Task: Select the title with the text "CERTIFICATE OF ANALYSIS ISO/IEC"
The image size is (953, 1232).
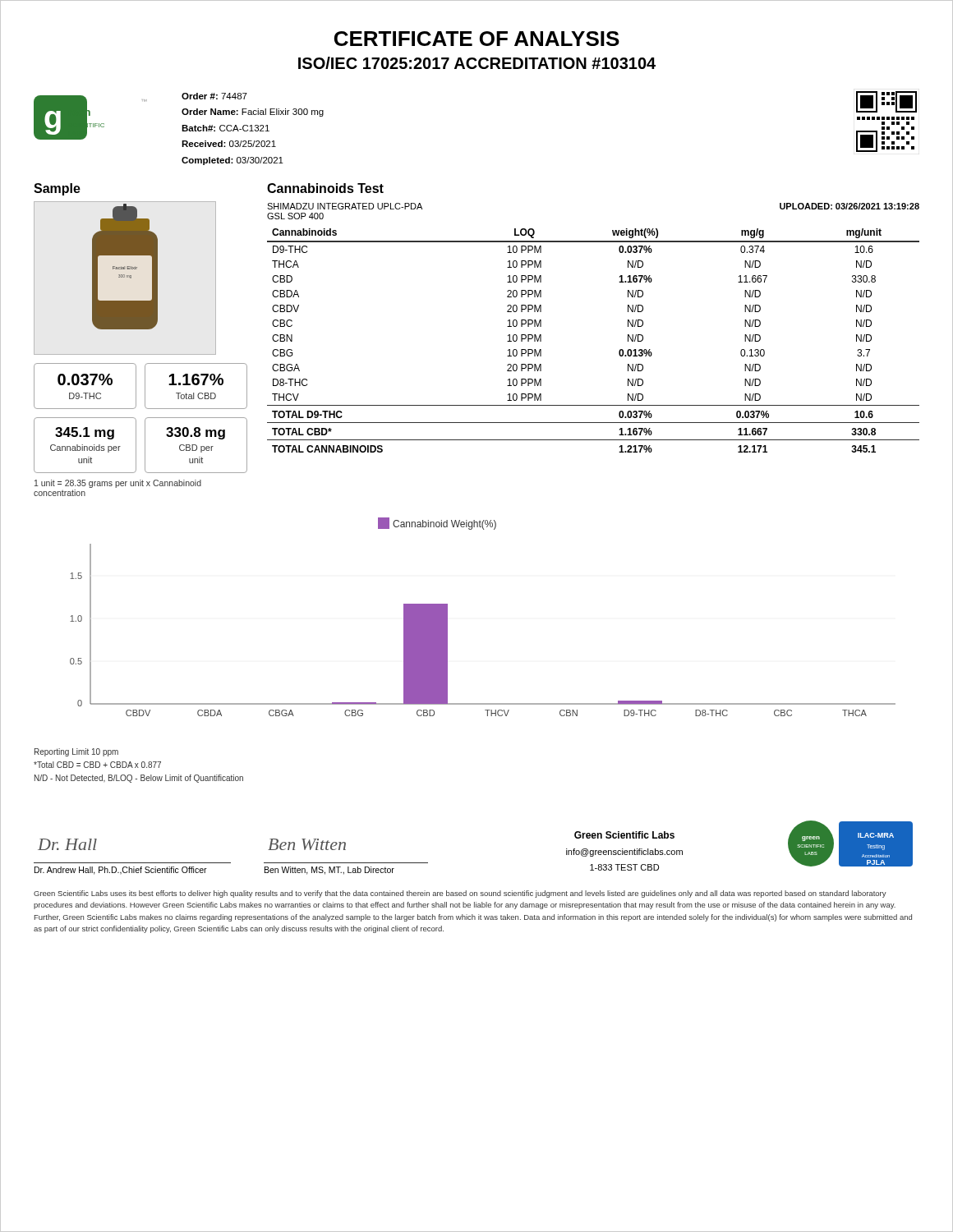Action: [x=476, y=50]
